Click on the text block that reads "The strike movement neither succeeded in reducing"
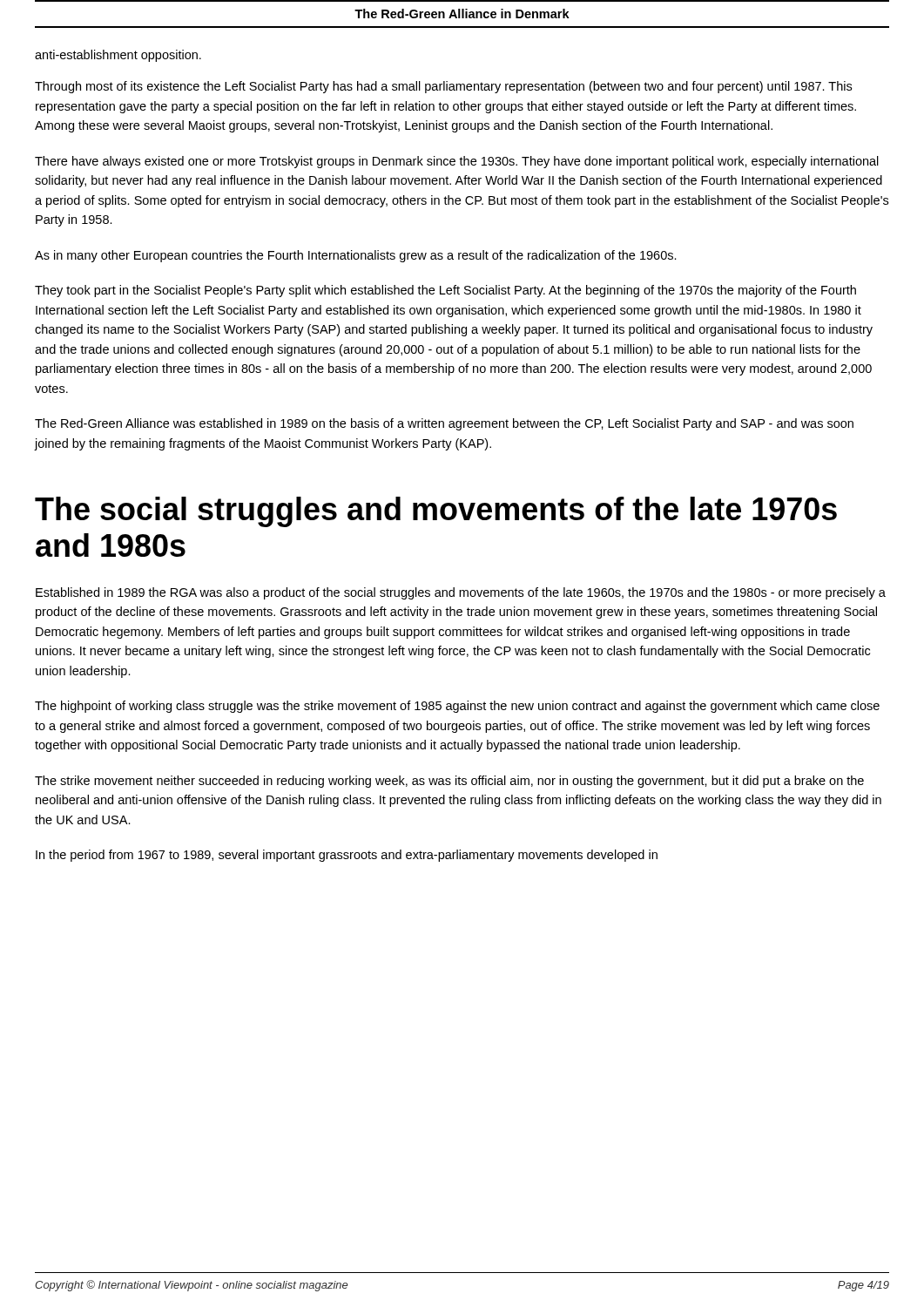The height and width of the screenshot is (1307, 924). click(458, 800)
